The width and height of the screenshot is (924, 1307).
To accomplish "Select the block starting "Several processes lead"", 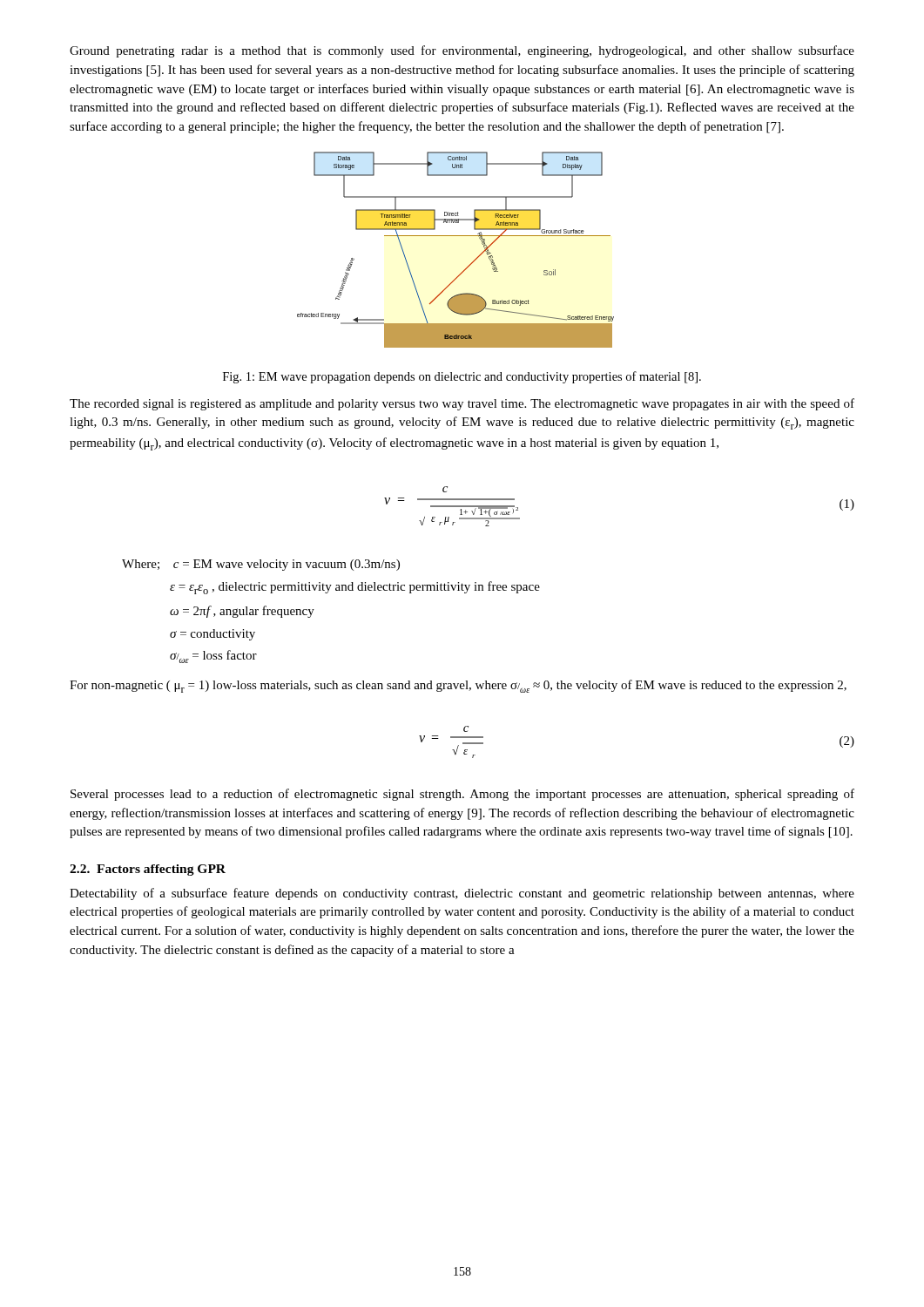I will coord(462,813).
